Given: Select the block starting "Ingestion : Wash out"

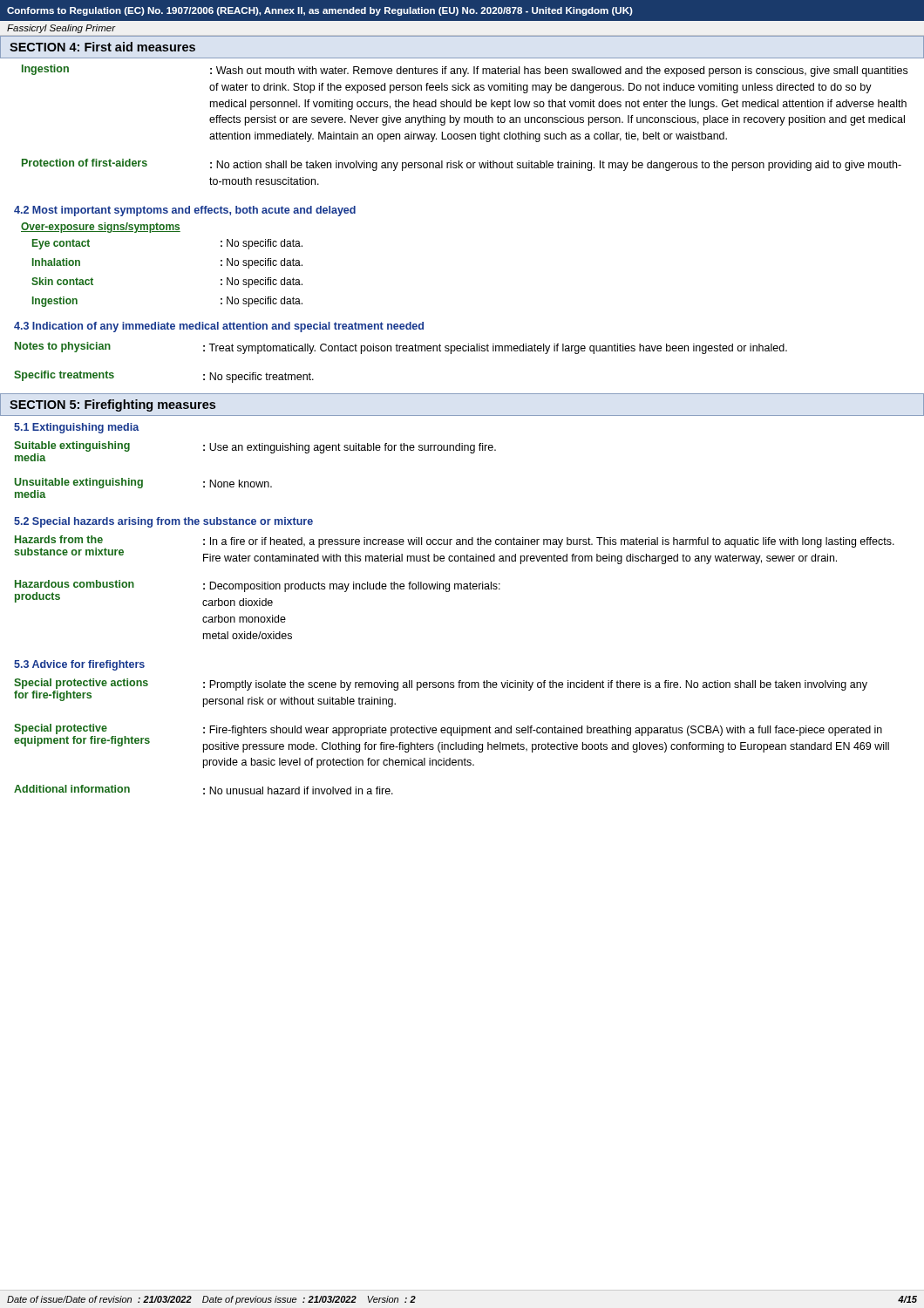Looking at the screenshot, I should (x=462, y=104).
